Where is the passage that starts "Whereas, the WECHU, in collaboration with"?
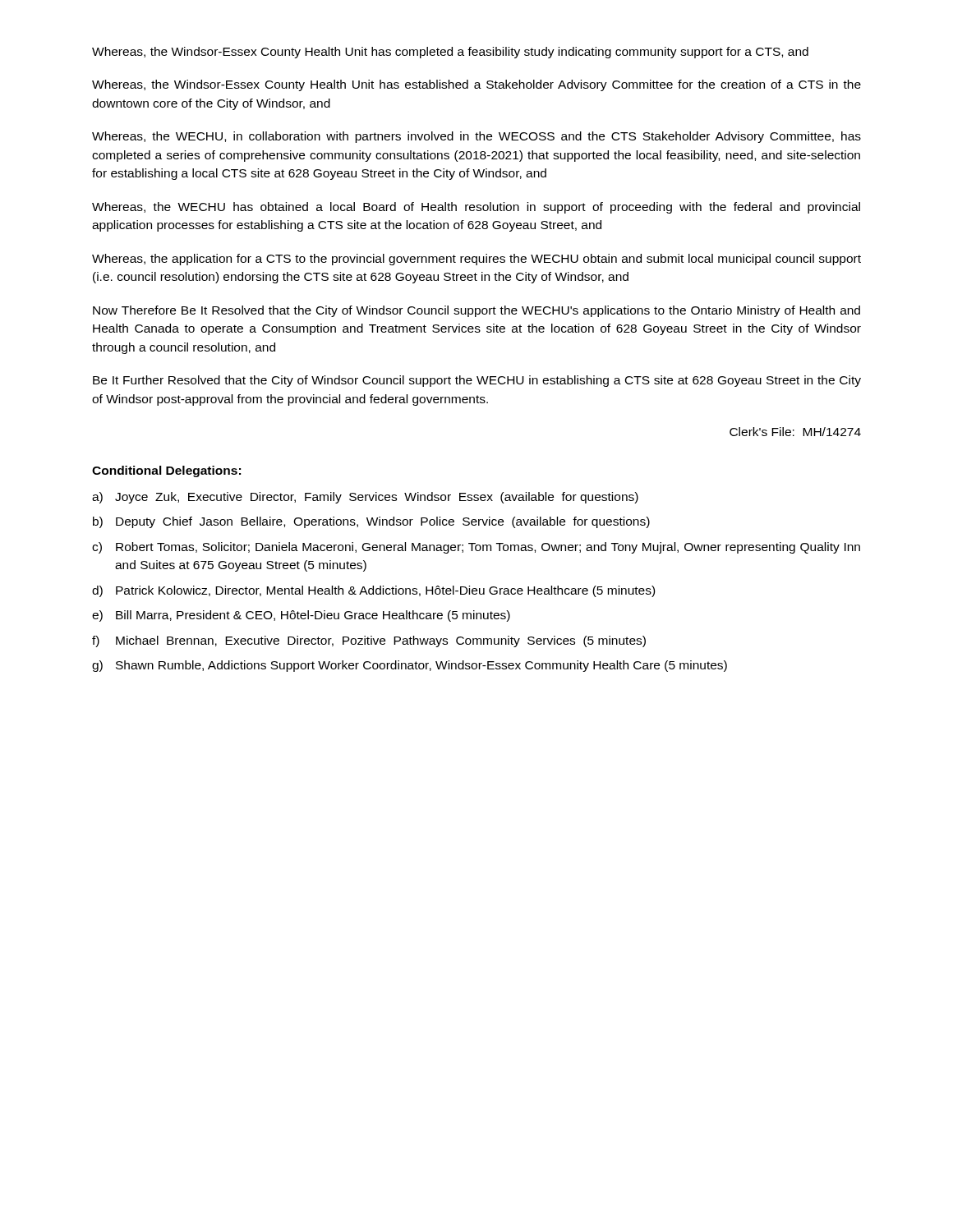Viewport: 953px width, 1232px height. [476, 155]
